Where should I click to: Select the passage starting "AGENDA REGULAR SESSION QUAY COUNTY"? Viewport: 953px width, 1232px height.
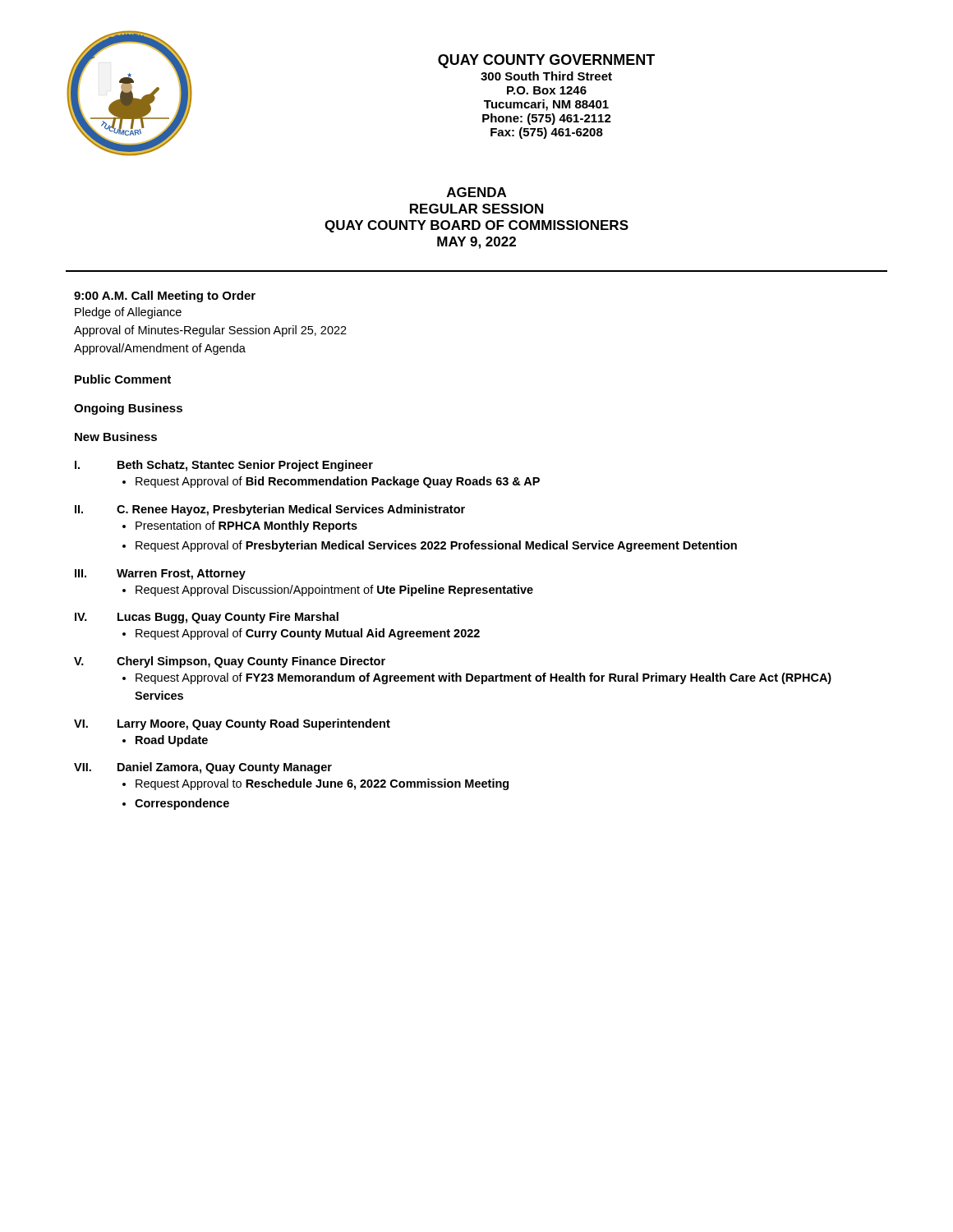pos(476,218)
